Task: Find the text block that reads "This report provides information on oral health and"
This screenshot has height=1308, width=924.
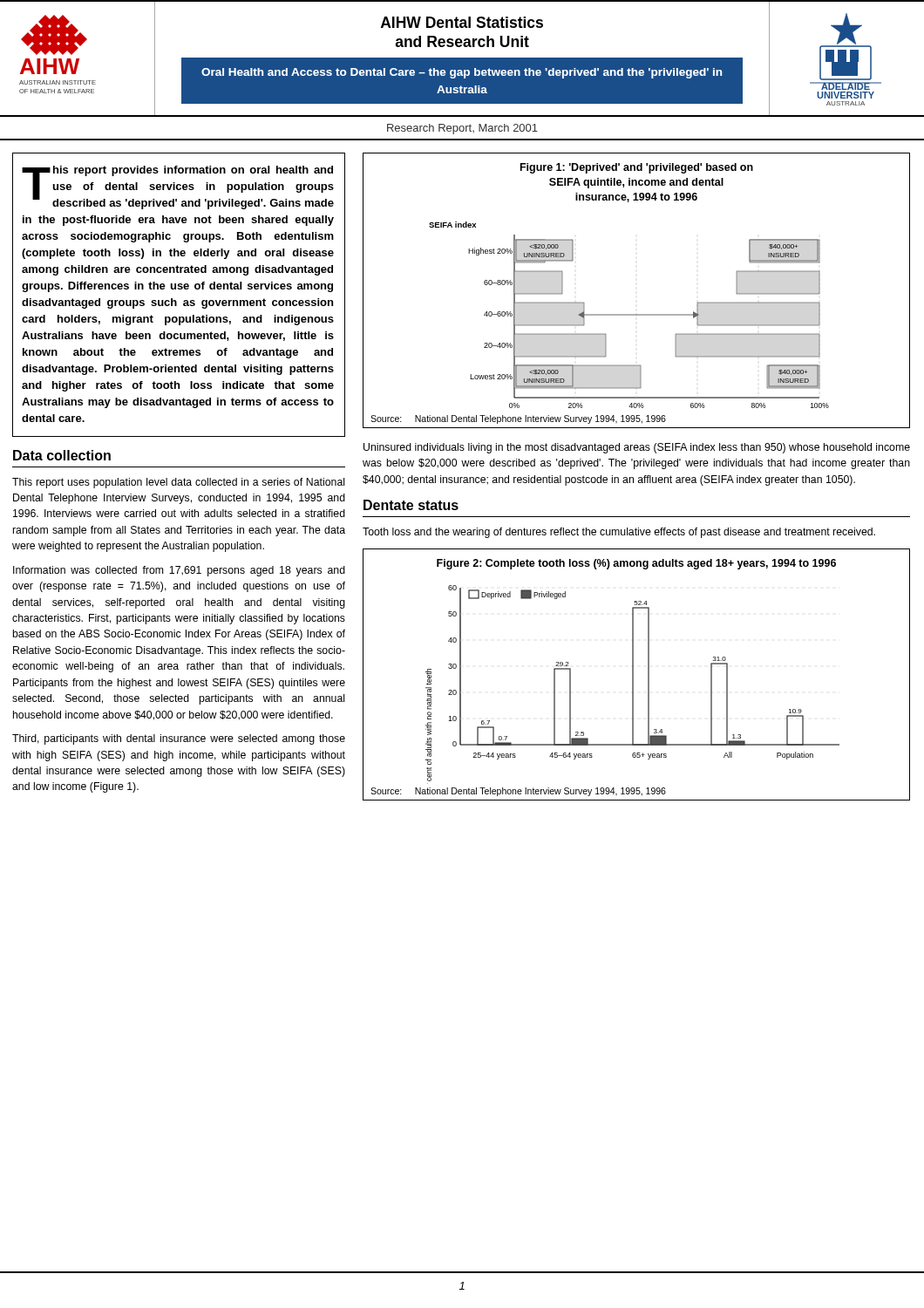Action: coord(178,291)
